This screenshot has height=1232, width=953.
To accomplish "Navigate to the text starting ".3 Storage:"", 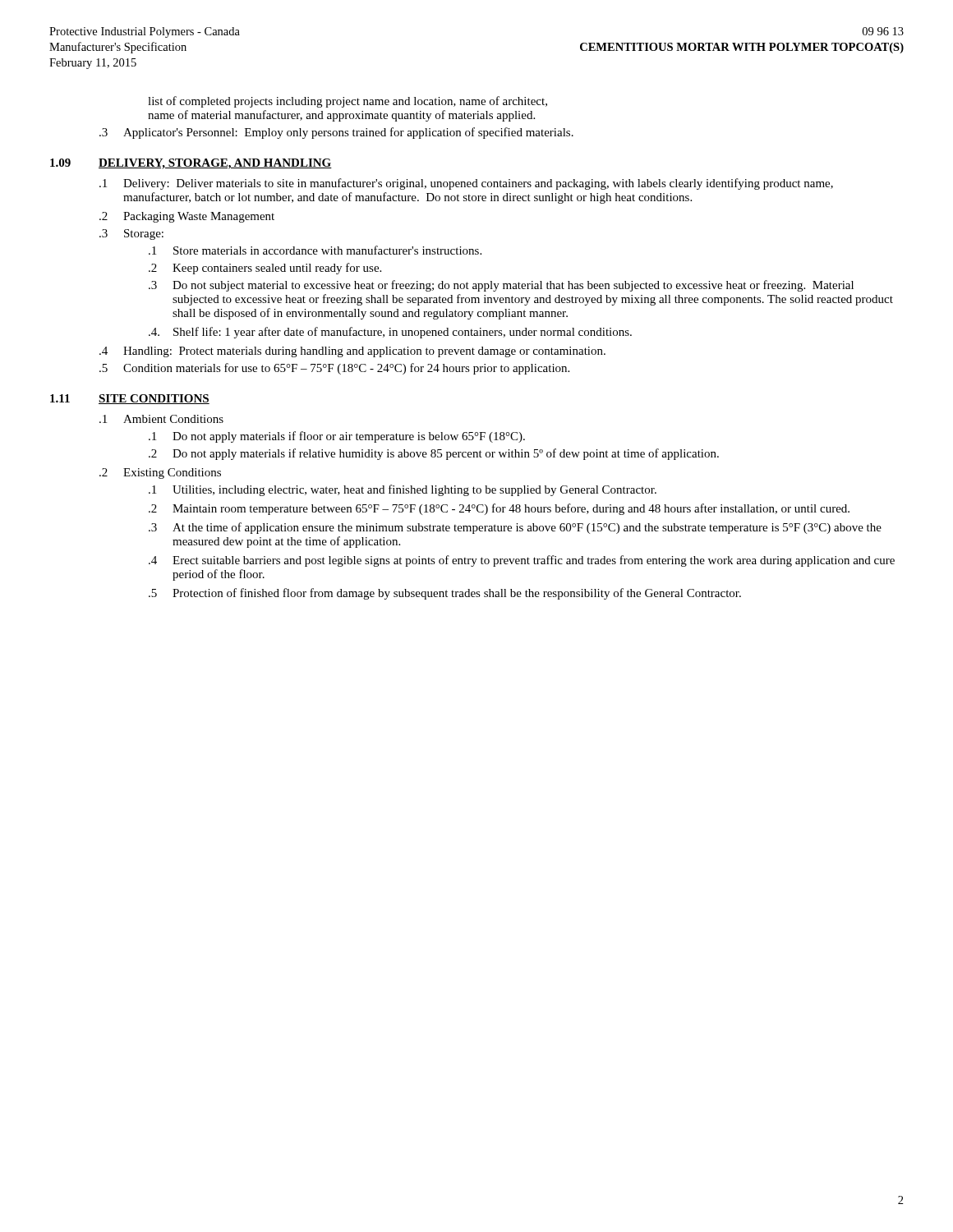I will click(131, 234).
